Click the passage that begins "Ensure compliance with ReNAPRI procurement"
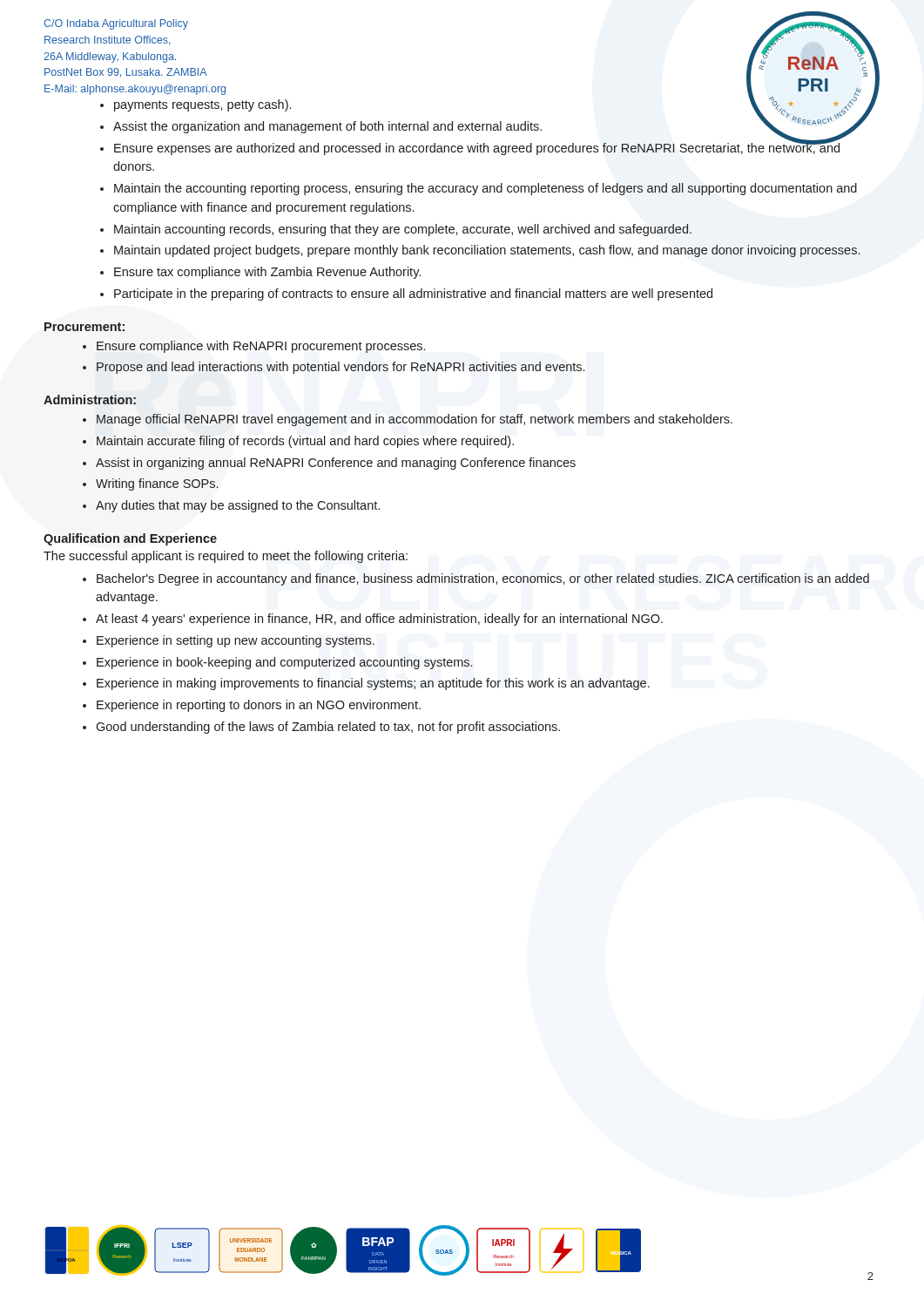The image size is (924, 1307). pyautogui.click(x=261, y=346)
